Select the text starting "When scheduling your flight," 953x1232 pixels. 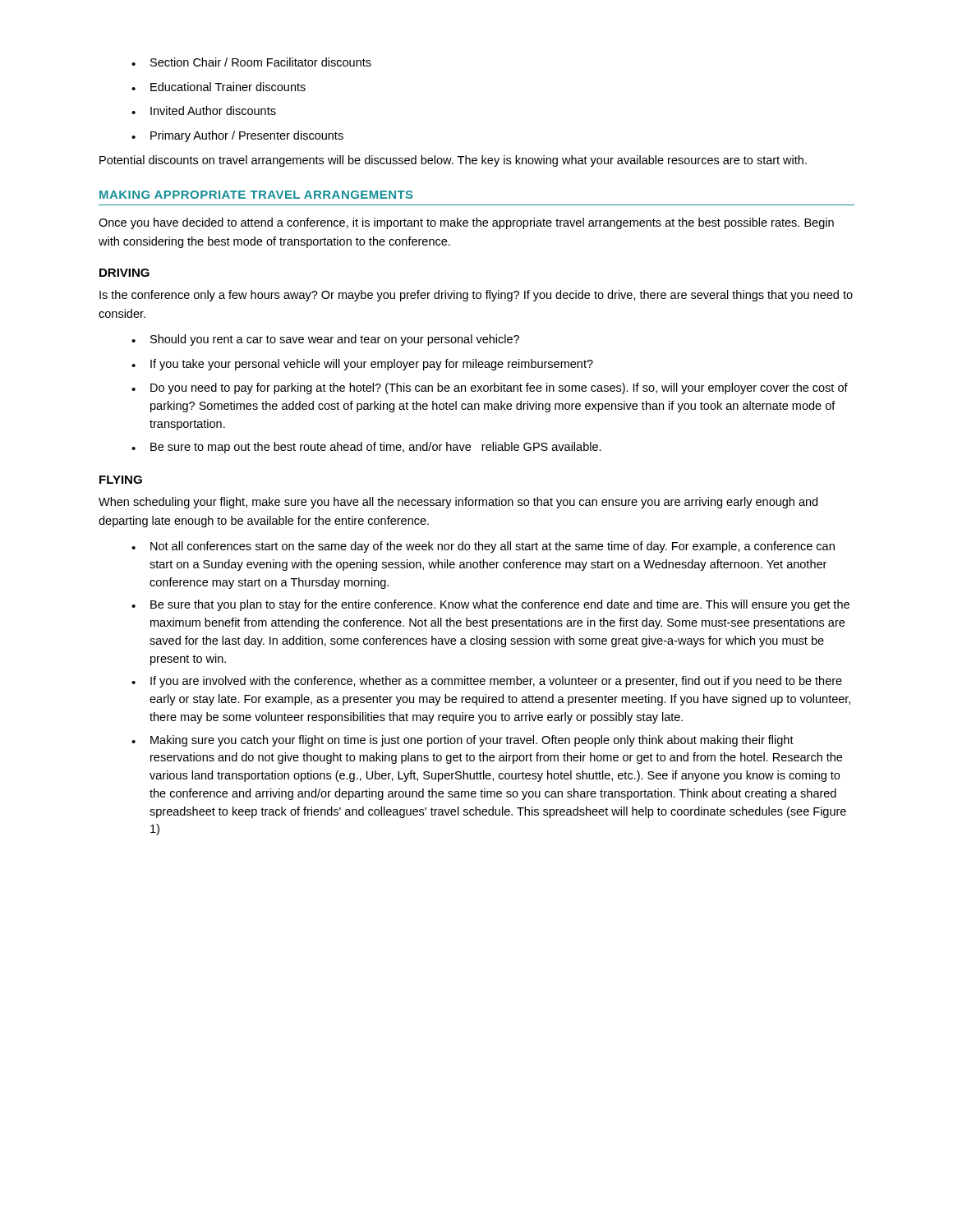point(476,511)
